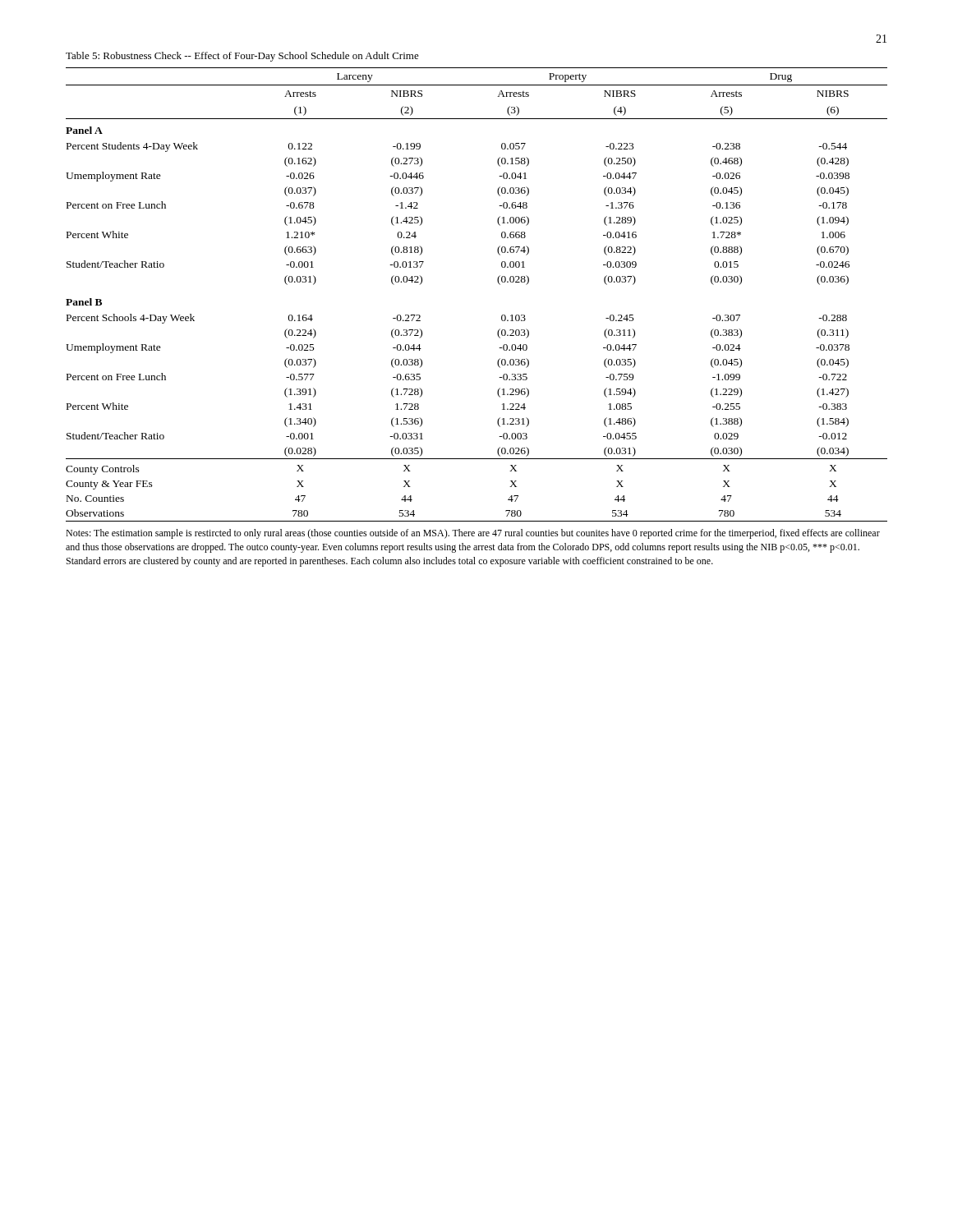
Task: Find a table
Action: [x=476, y=294]
